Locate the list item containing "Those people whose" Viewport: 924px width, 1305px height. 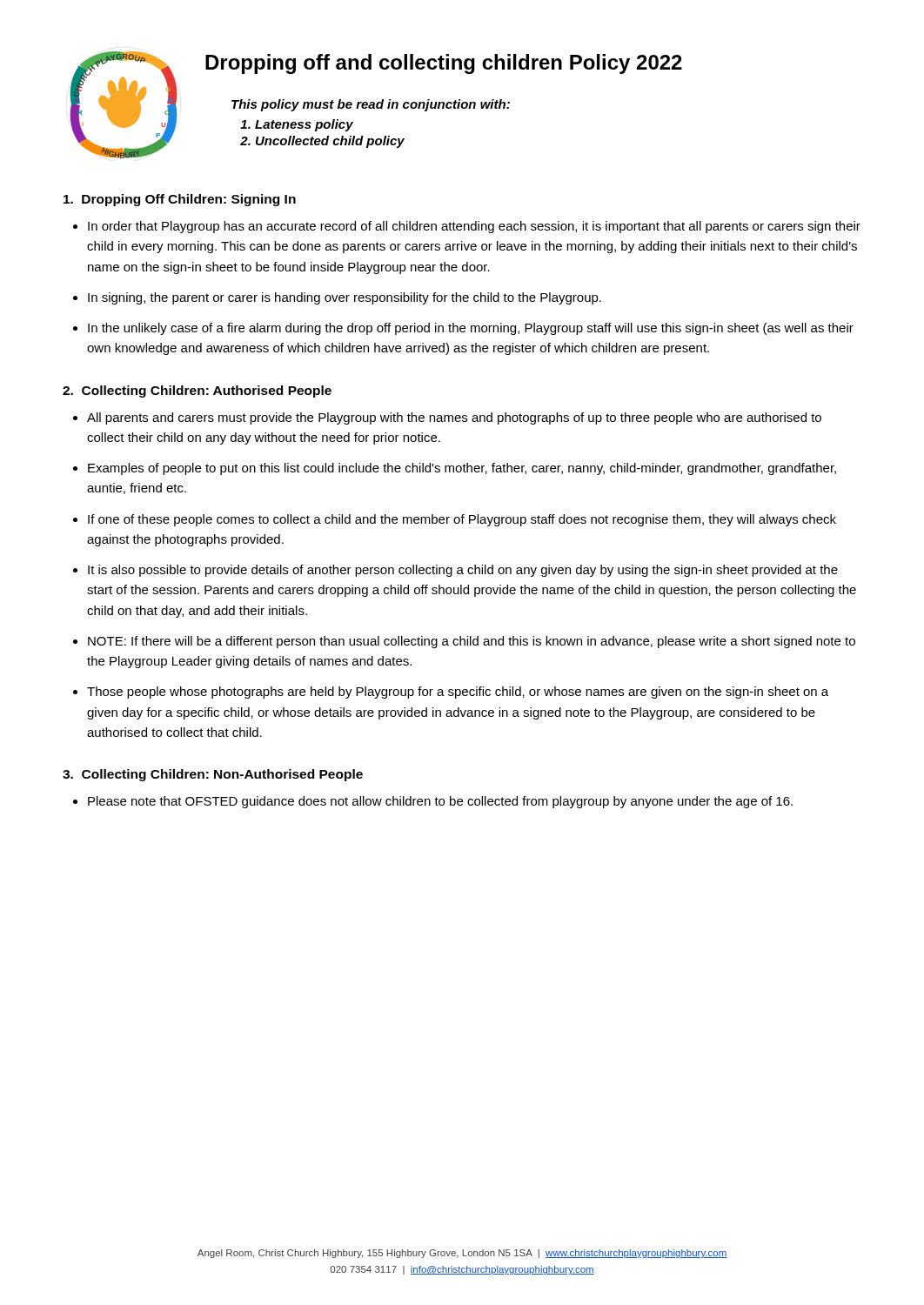(458, 712)
